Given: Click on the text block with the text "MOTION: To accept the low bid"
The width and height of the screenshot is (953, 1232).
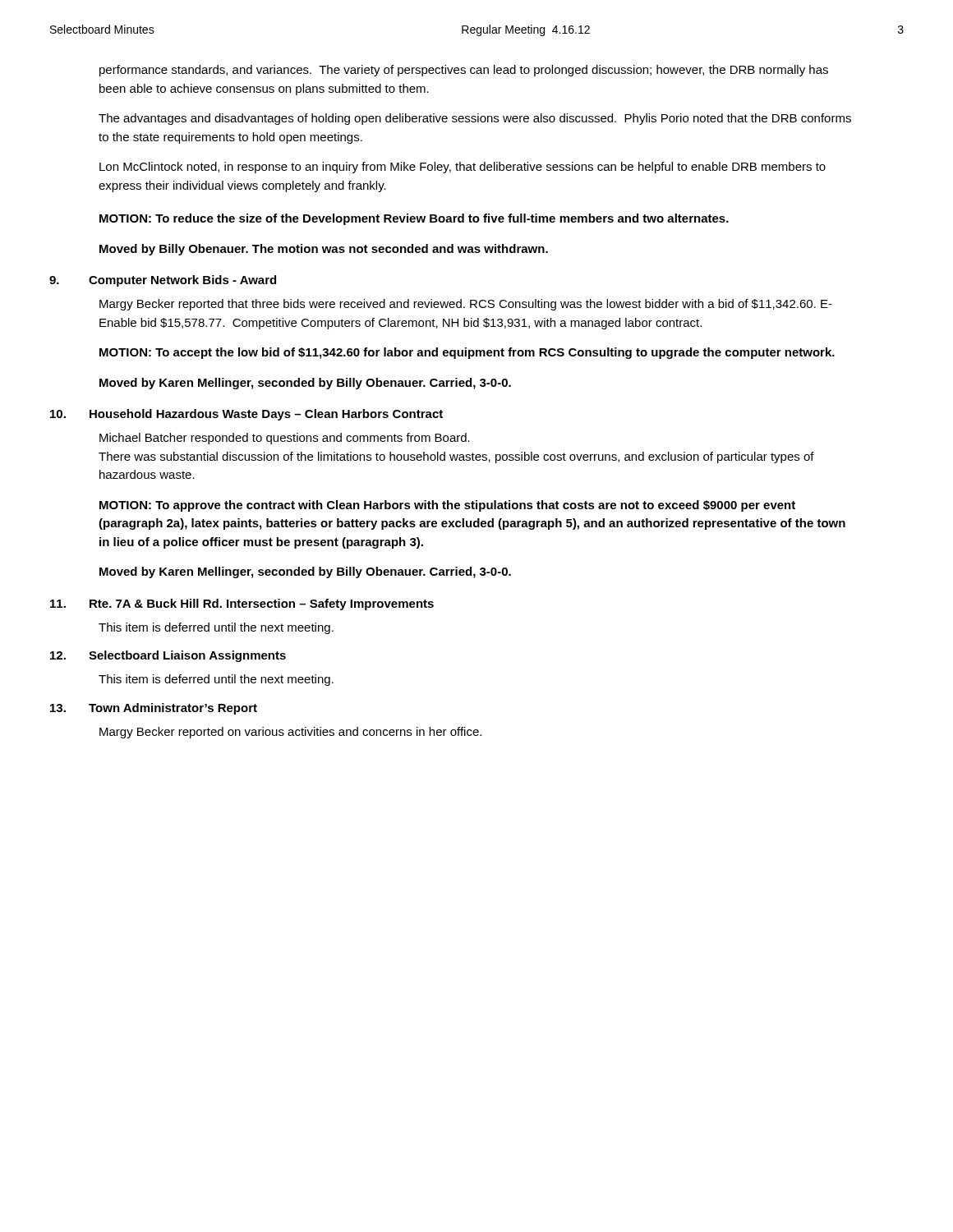Looking at the screenshot, I should [467, 352].
